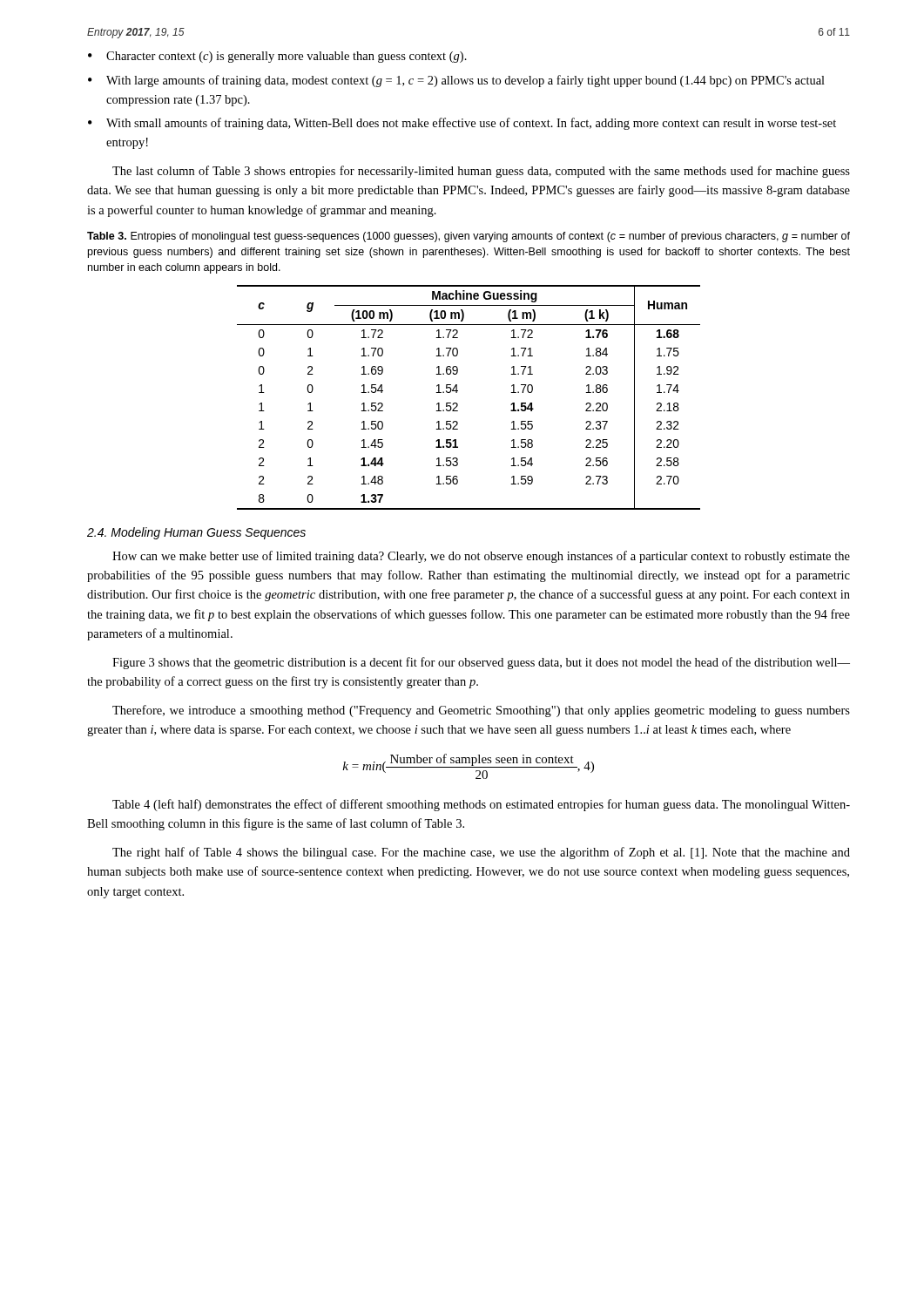Find the text block containing "Therefore, we introduce"
Screen dimensions: 1307x924
click(x=469, y=720)
